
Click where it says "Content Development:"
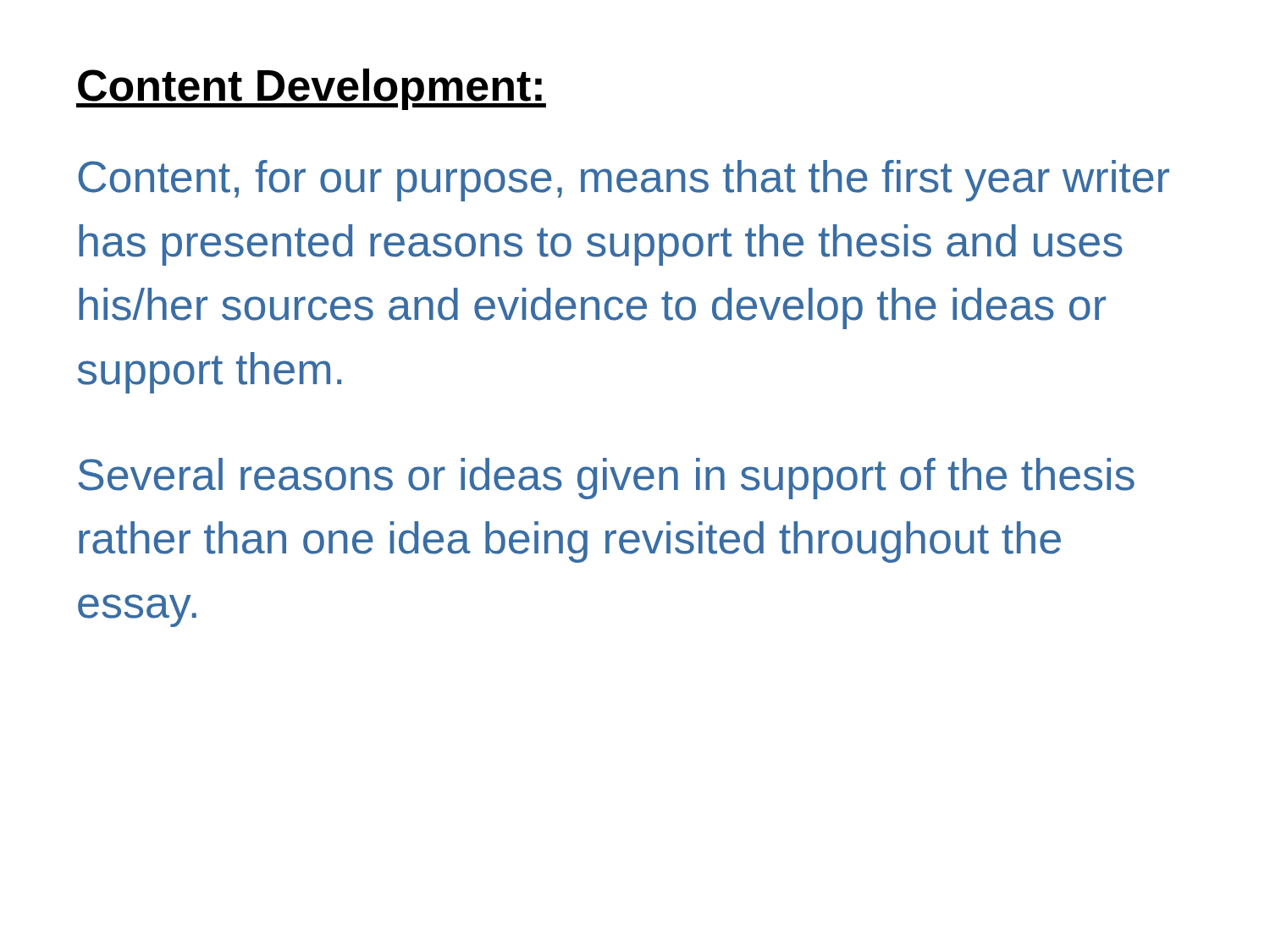click(x=311, y=86)
